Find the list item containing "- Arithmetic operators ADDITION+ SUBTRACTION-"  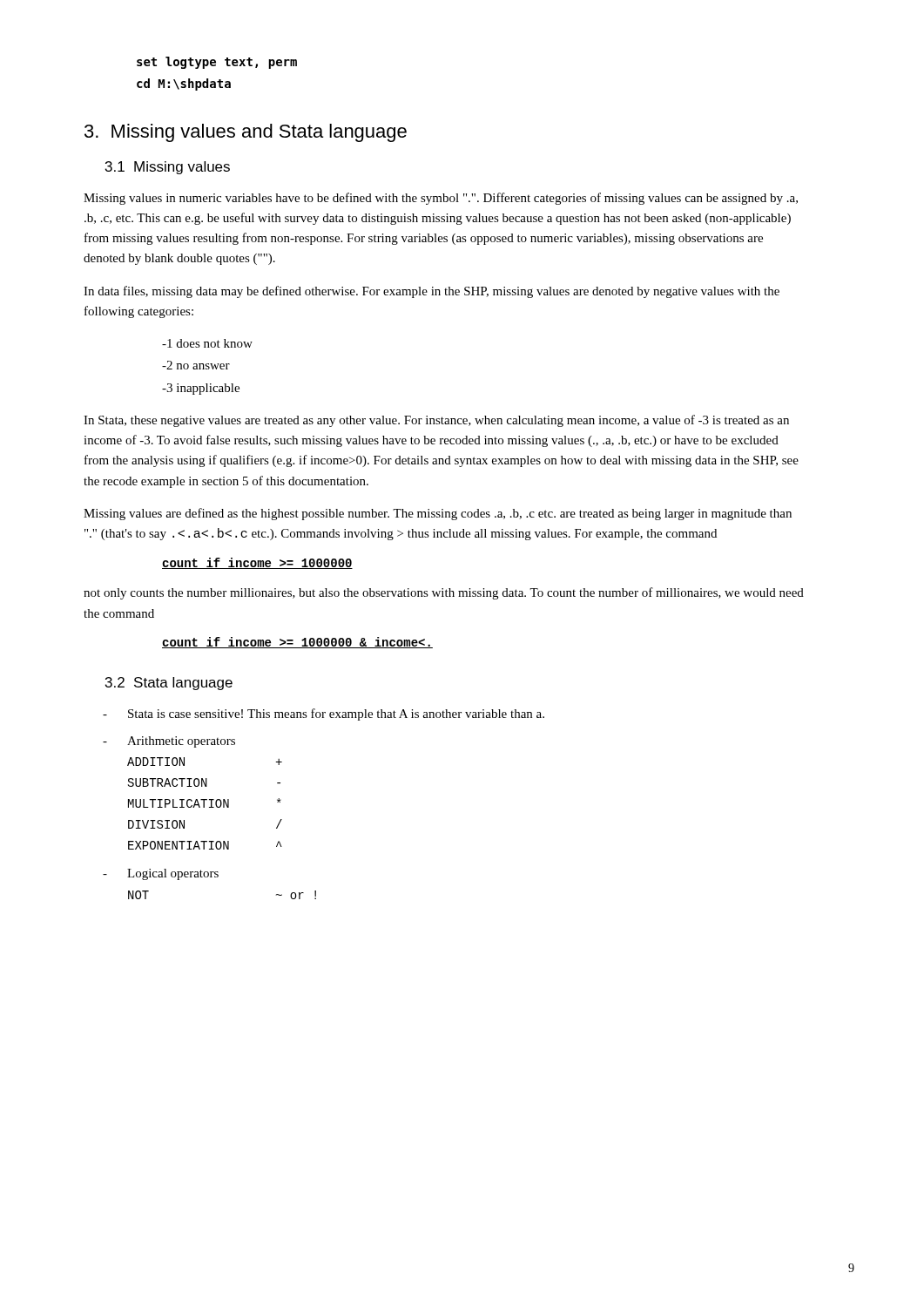193,796
